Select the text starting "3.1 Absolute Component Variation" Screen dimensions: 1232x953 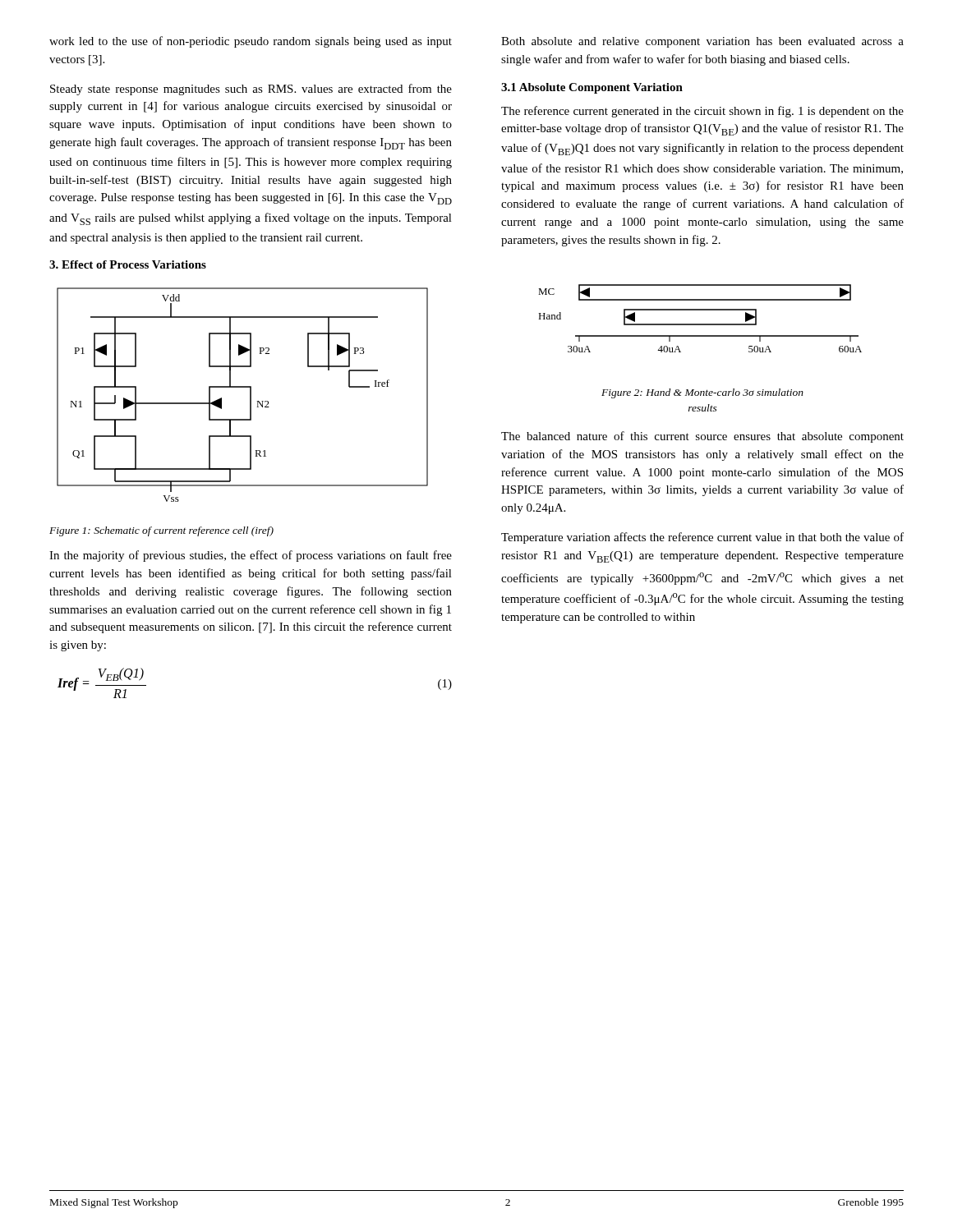(x=592, y=87)
